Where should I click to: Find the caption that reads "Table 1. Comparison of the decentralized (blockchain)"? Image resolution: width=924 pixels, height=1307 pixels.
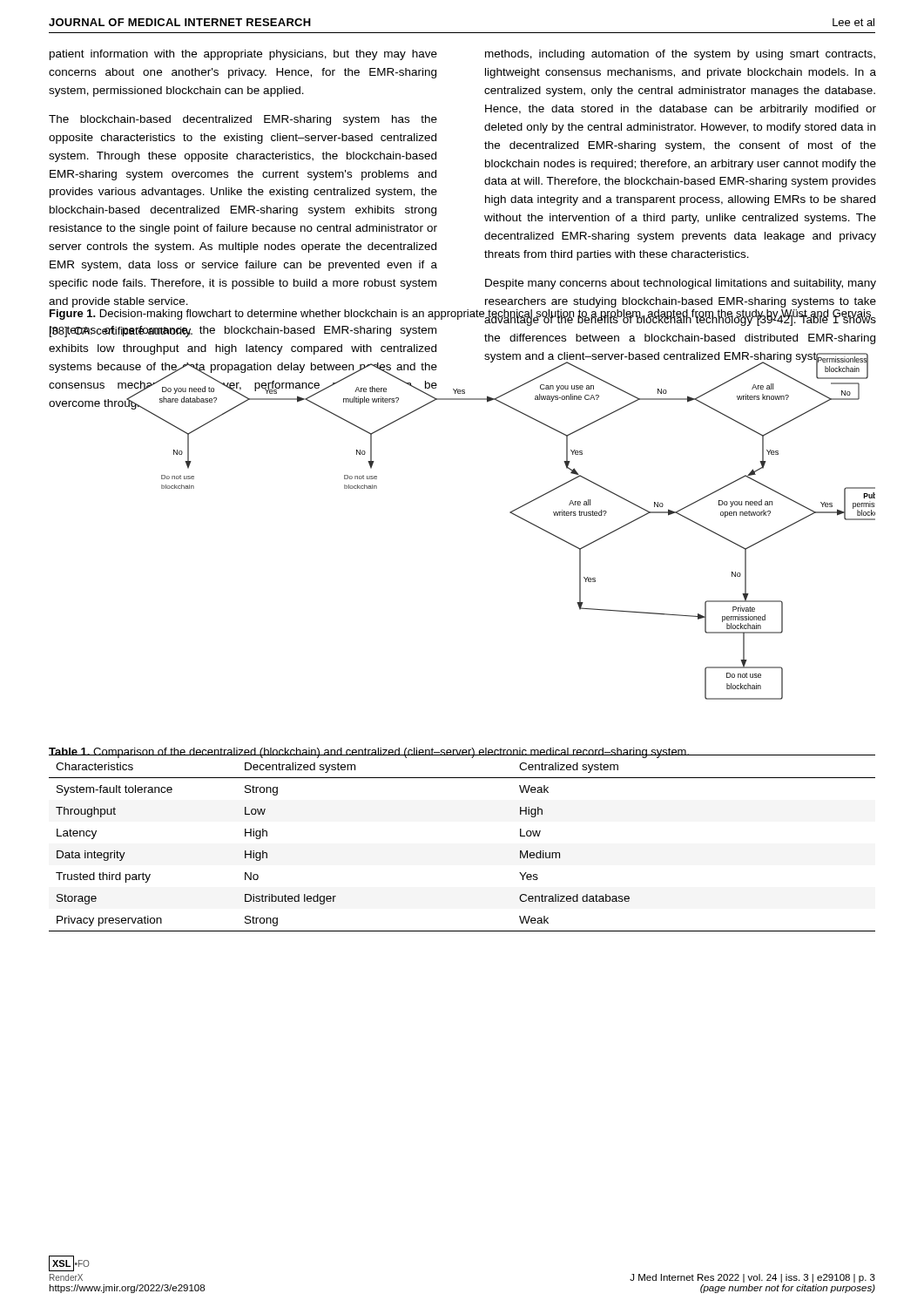462,752
